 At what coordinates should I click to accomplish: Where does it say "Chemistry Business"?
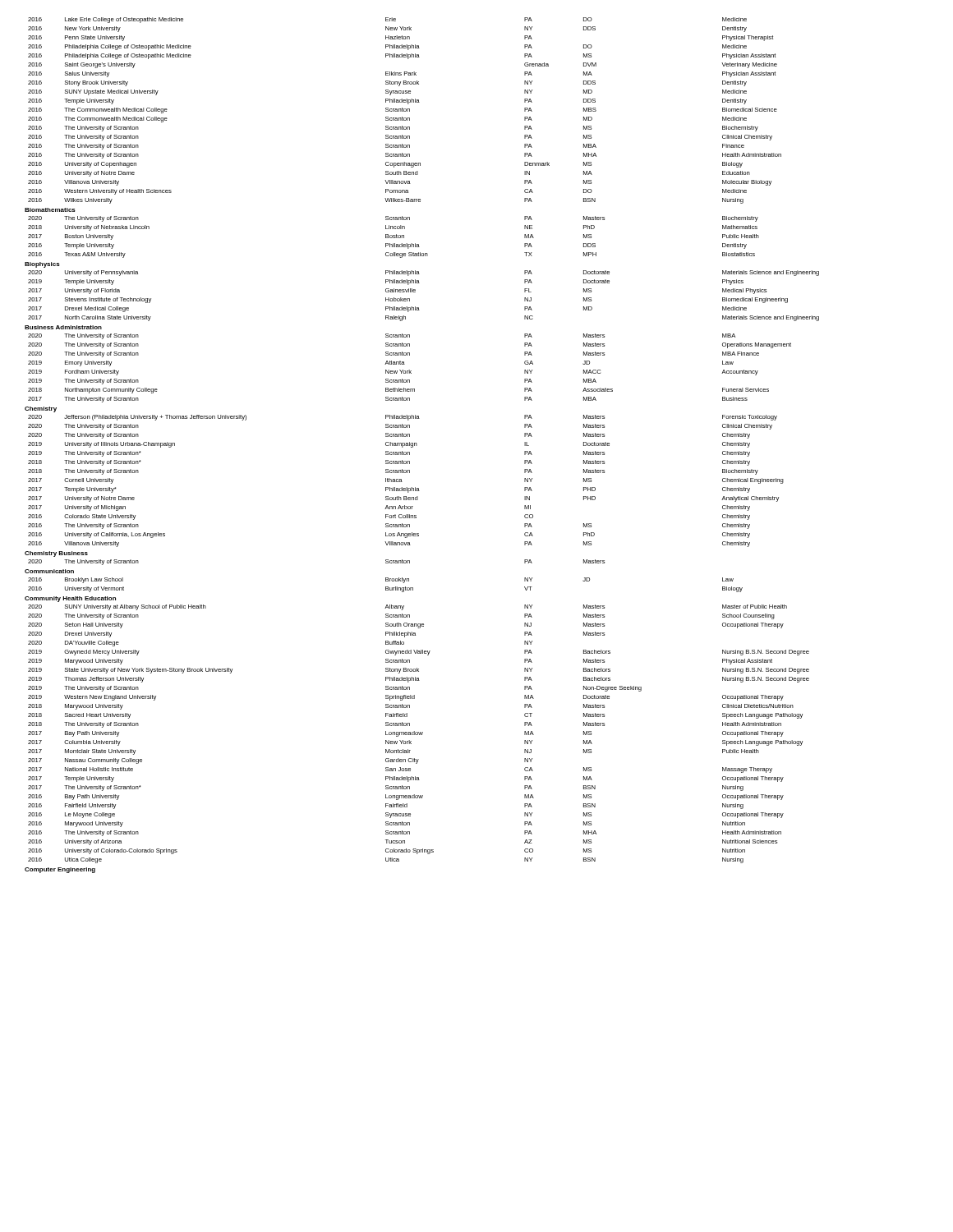tap(56, 553)
